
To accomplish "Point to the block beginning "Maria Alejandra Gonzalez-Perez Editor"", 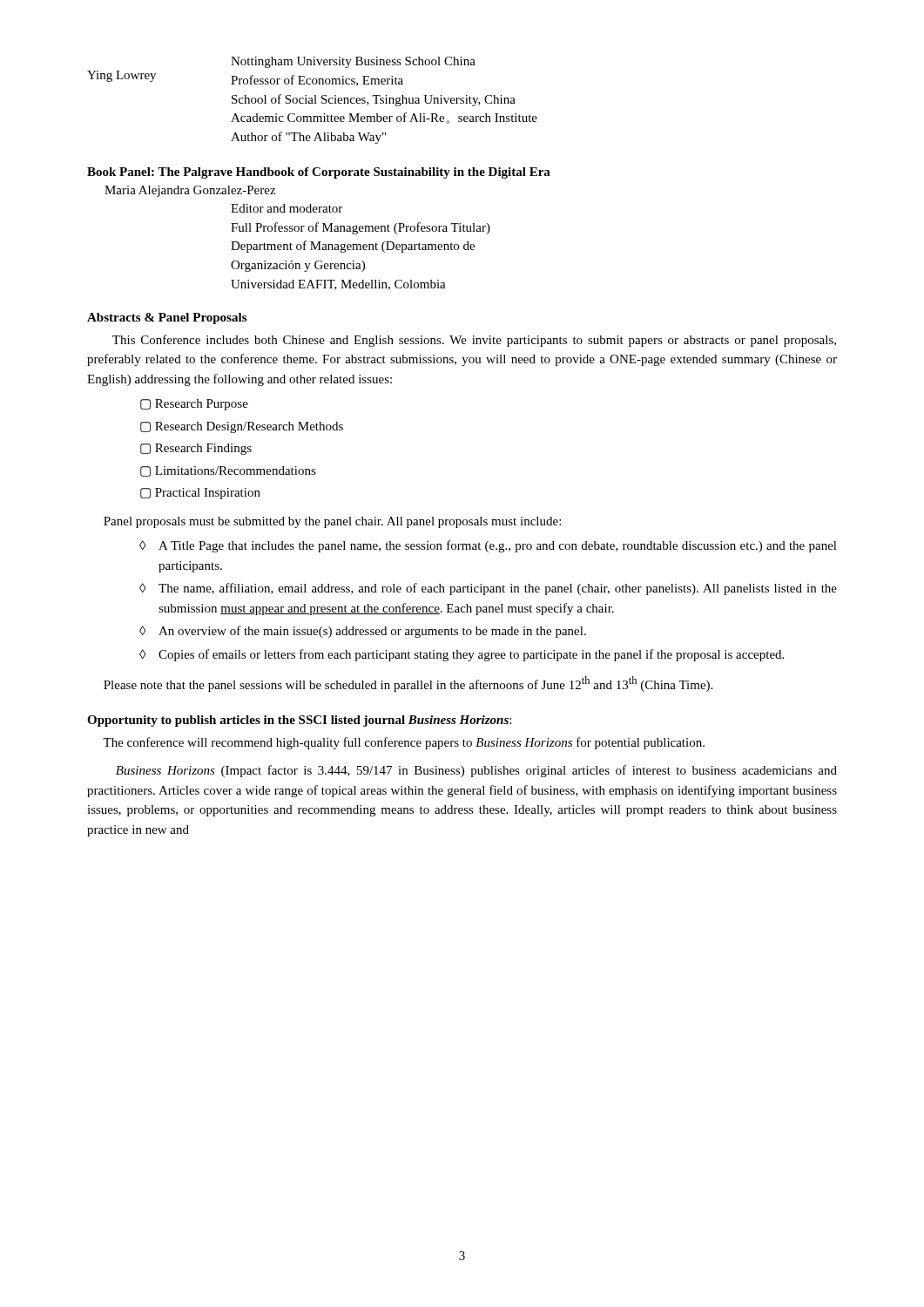I will point(471,238).
